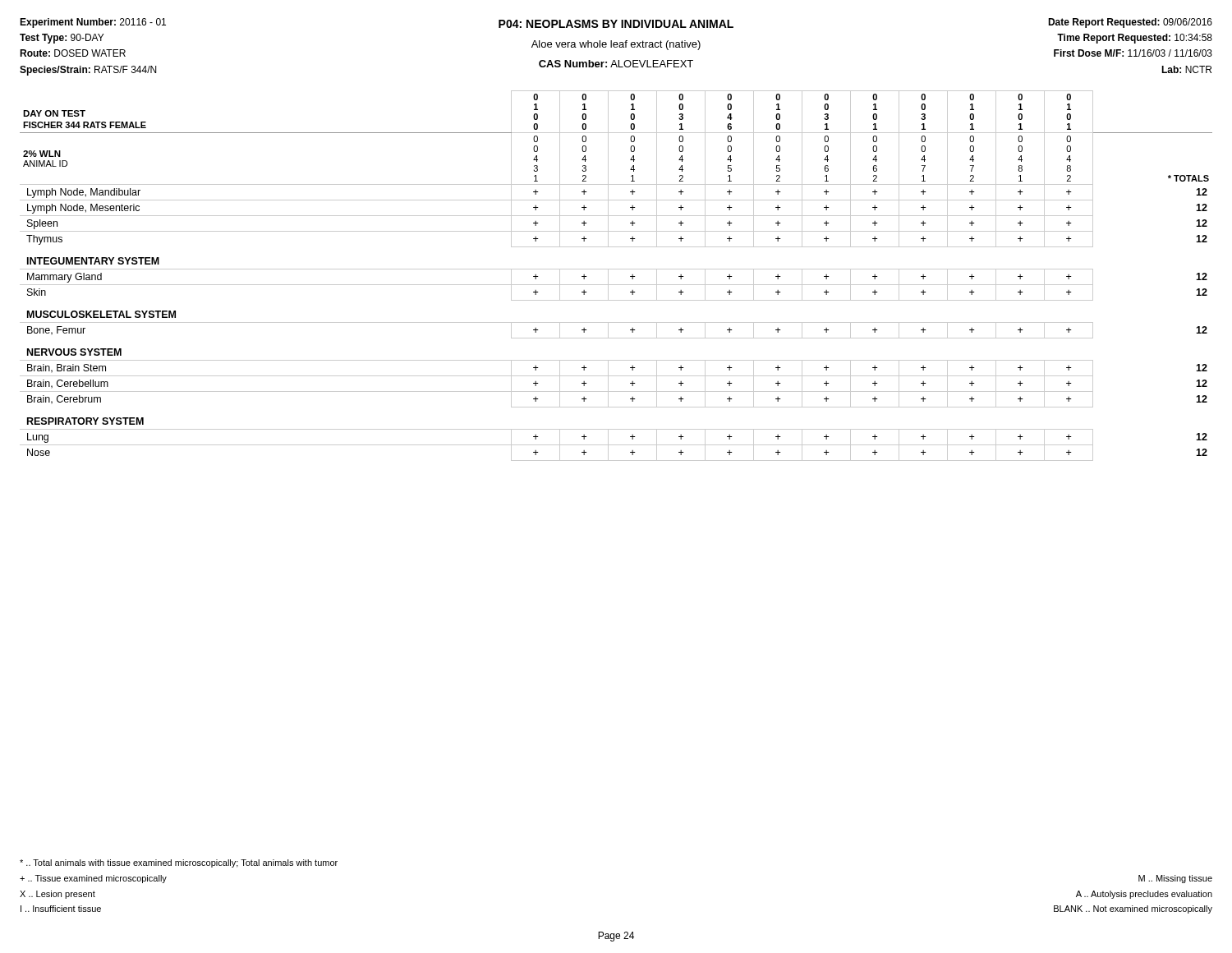Point to the element starting "M .. Missing tissue A .. Autolysis precludes"
This screenshot has height=953, width=1232.
click(1133, 894)
